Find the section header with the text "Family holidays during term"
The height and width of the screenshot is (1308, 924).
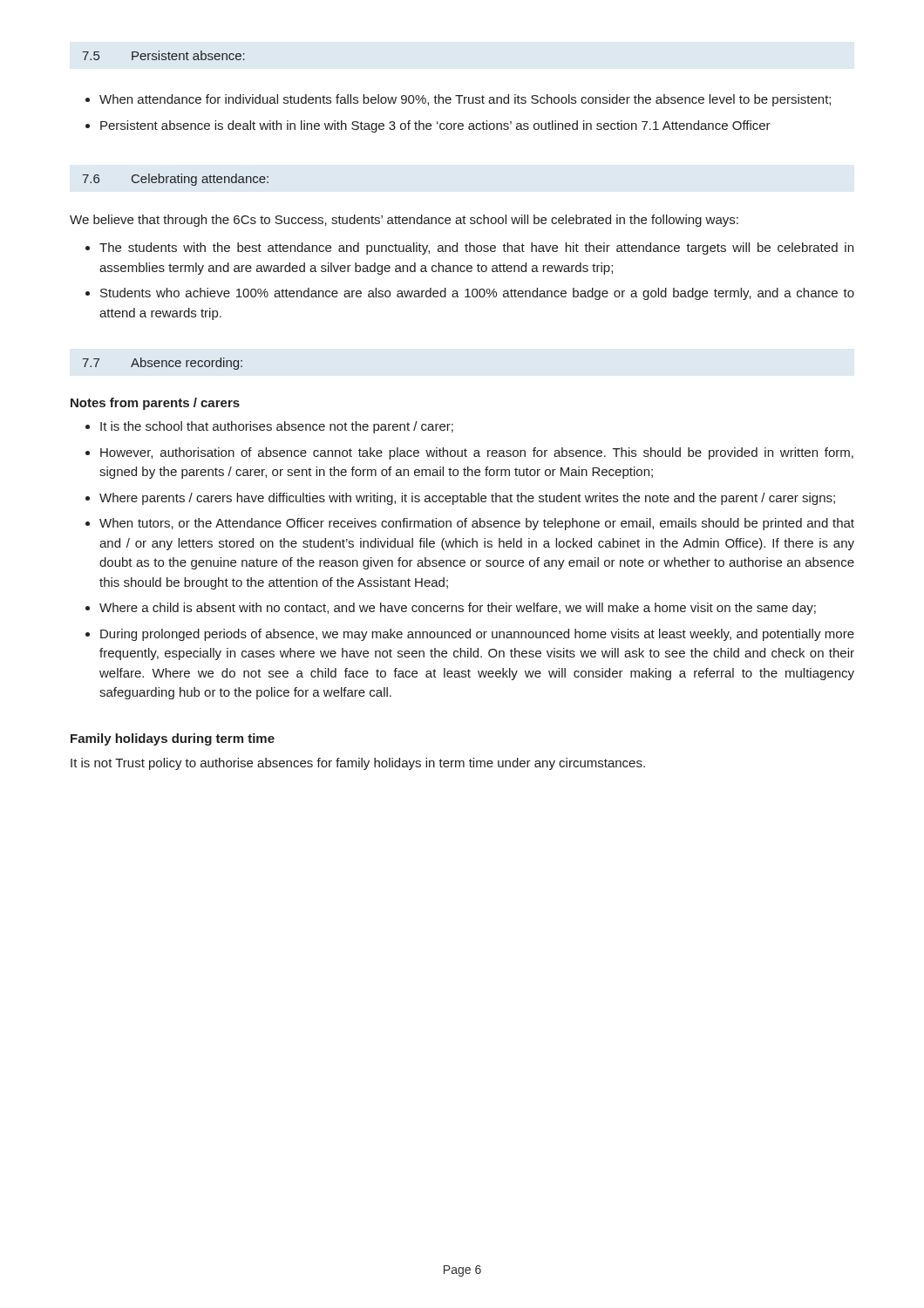tap(172, 738)
